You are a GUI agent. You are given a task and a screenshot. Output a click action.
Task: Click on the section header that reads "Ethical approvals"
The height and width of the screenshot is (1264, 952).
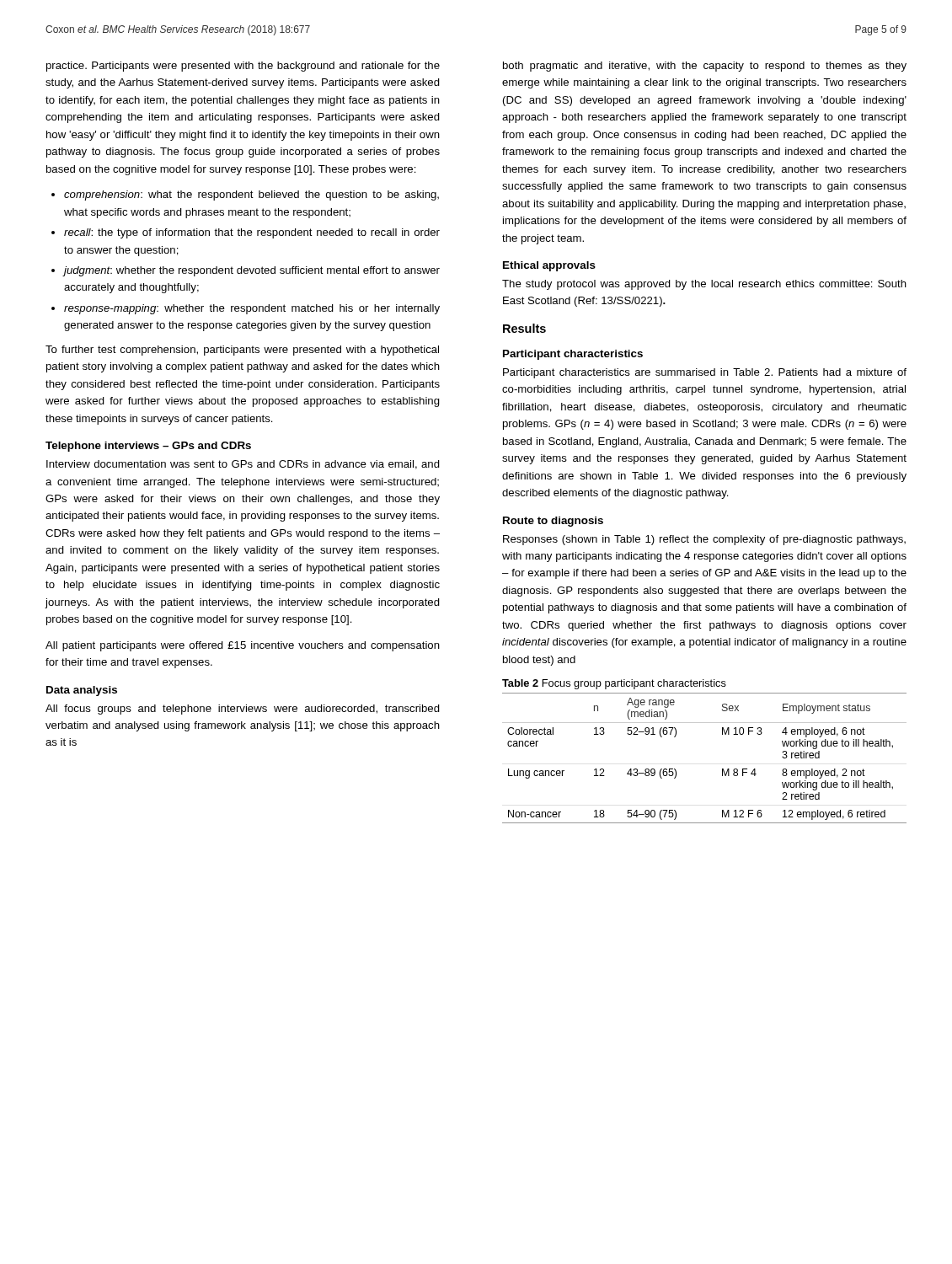point(549,265)
